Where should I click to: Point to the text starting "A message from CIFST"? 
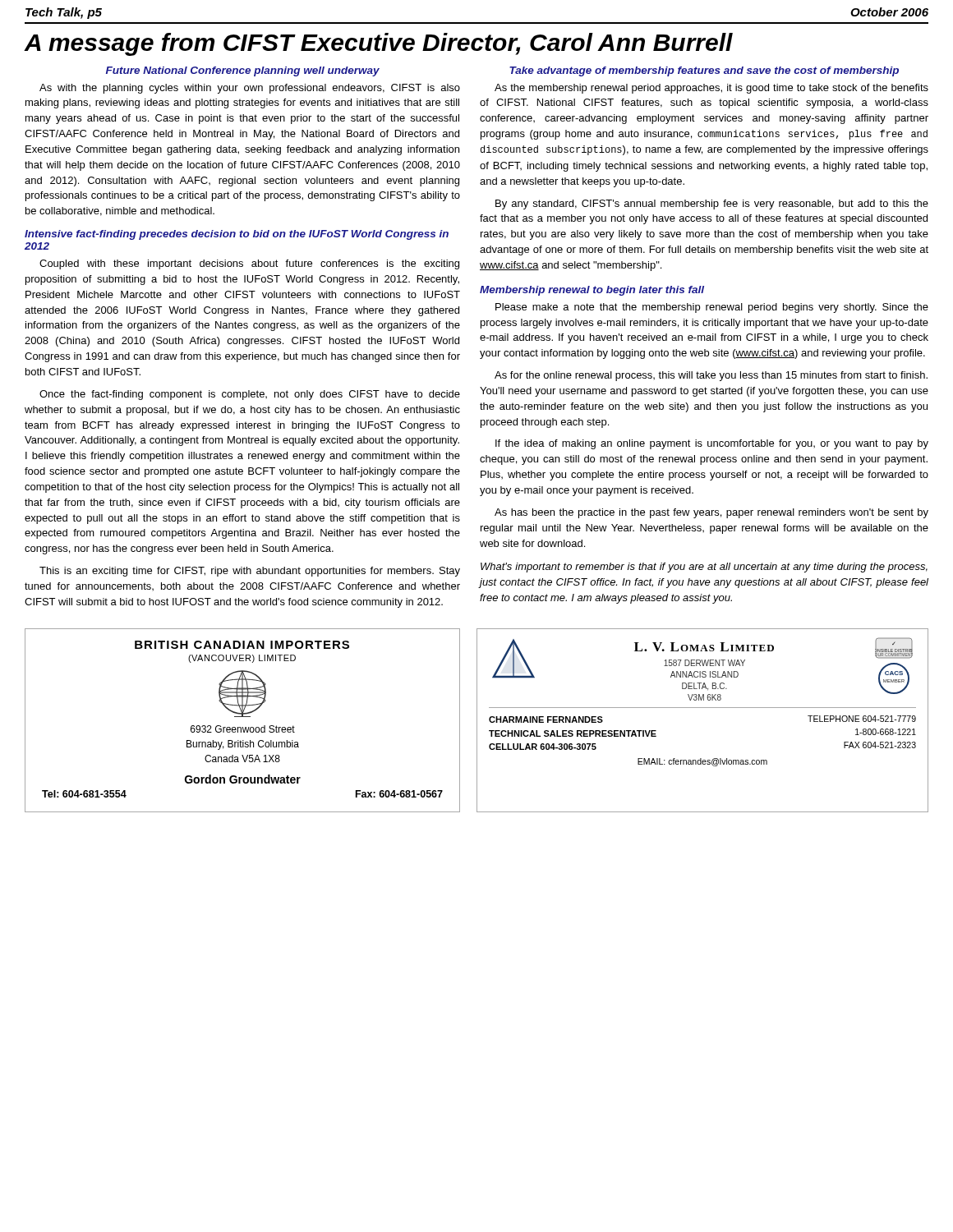378,42
